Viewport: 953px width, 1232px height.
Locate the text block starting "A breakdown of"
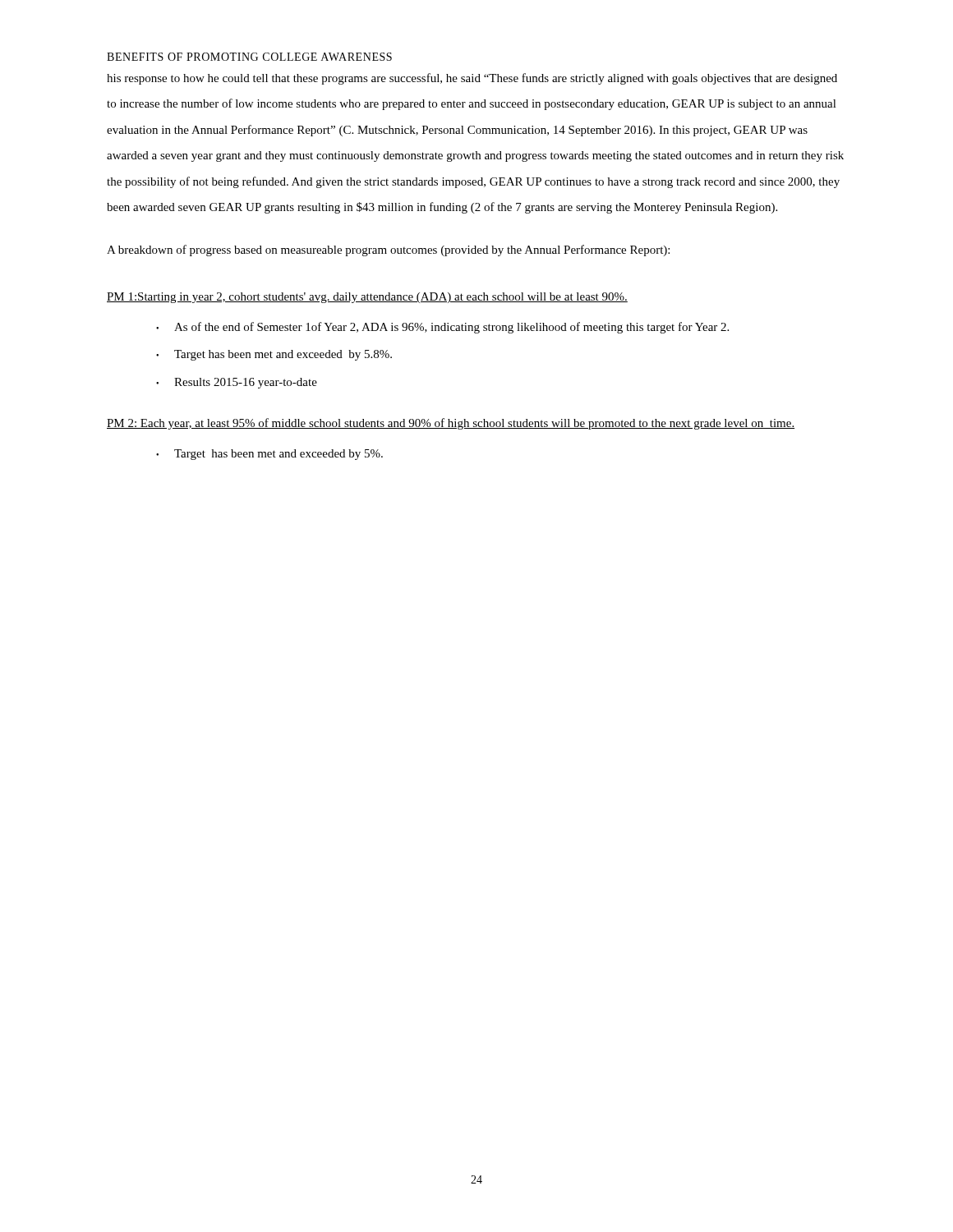click(x=389, y=249)
